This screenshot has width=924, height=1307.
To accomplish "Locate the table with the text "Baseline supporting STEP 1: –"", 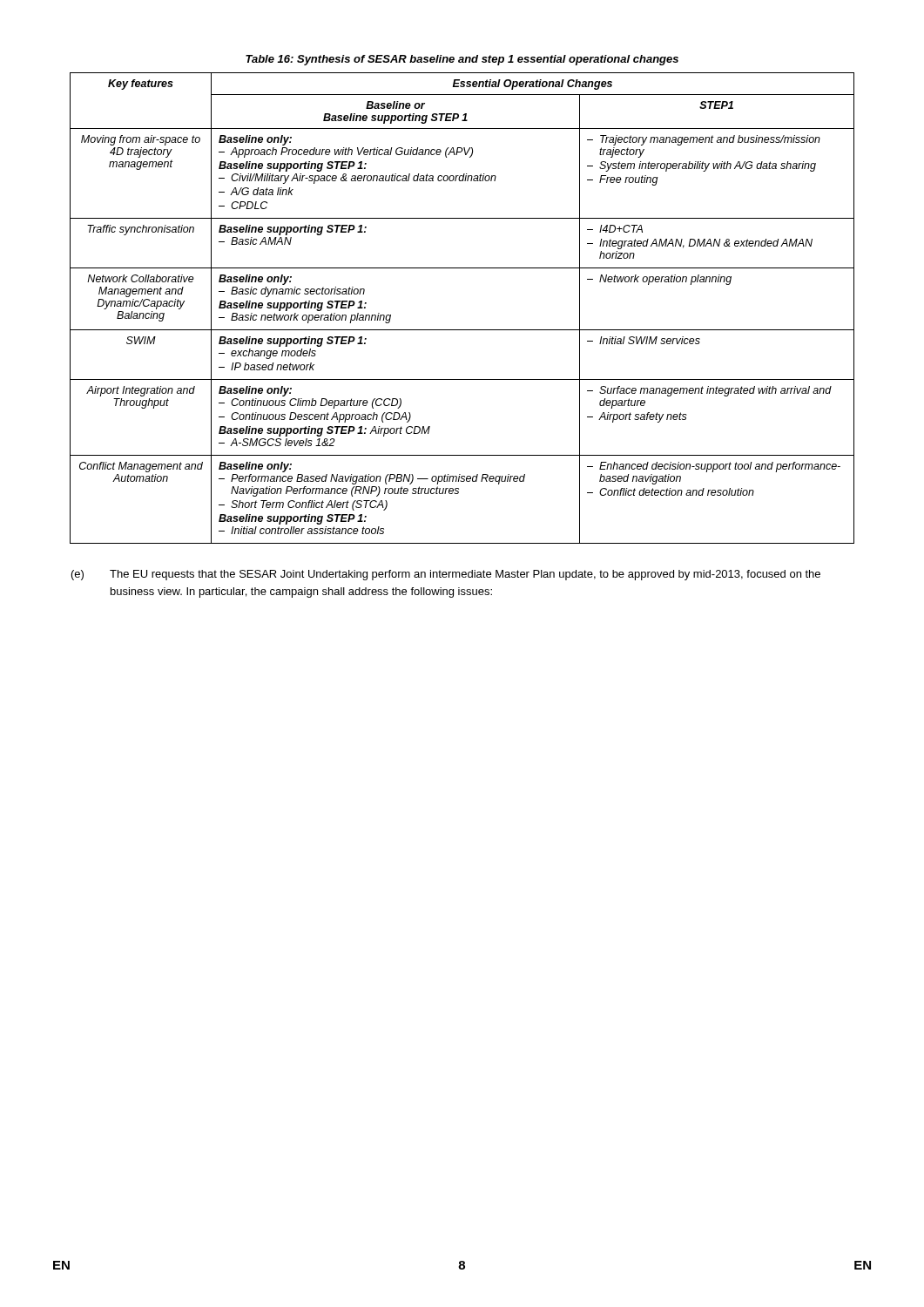I will (x=462, y=308).
